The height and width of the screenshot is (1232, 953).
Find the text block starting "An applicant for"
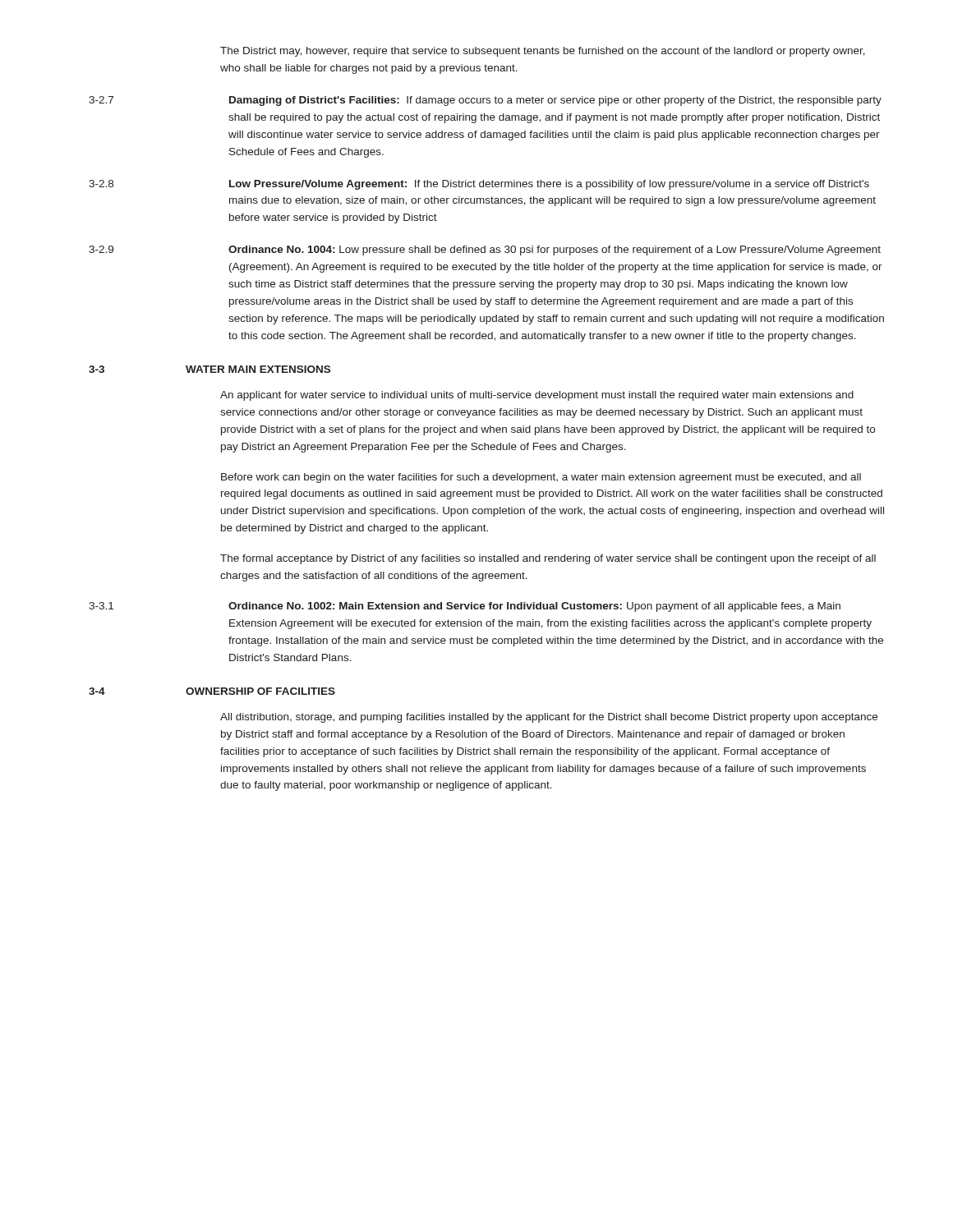[x=548, y=420]
